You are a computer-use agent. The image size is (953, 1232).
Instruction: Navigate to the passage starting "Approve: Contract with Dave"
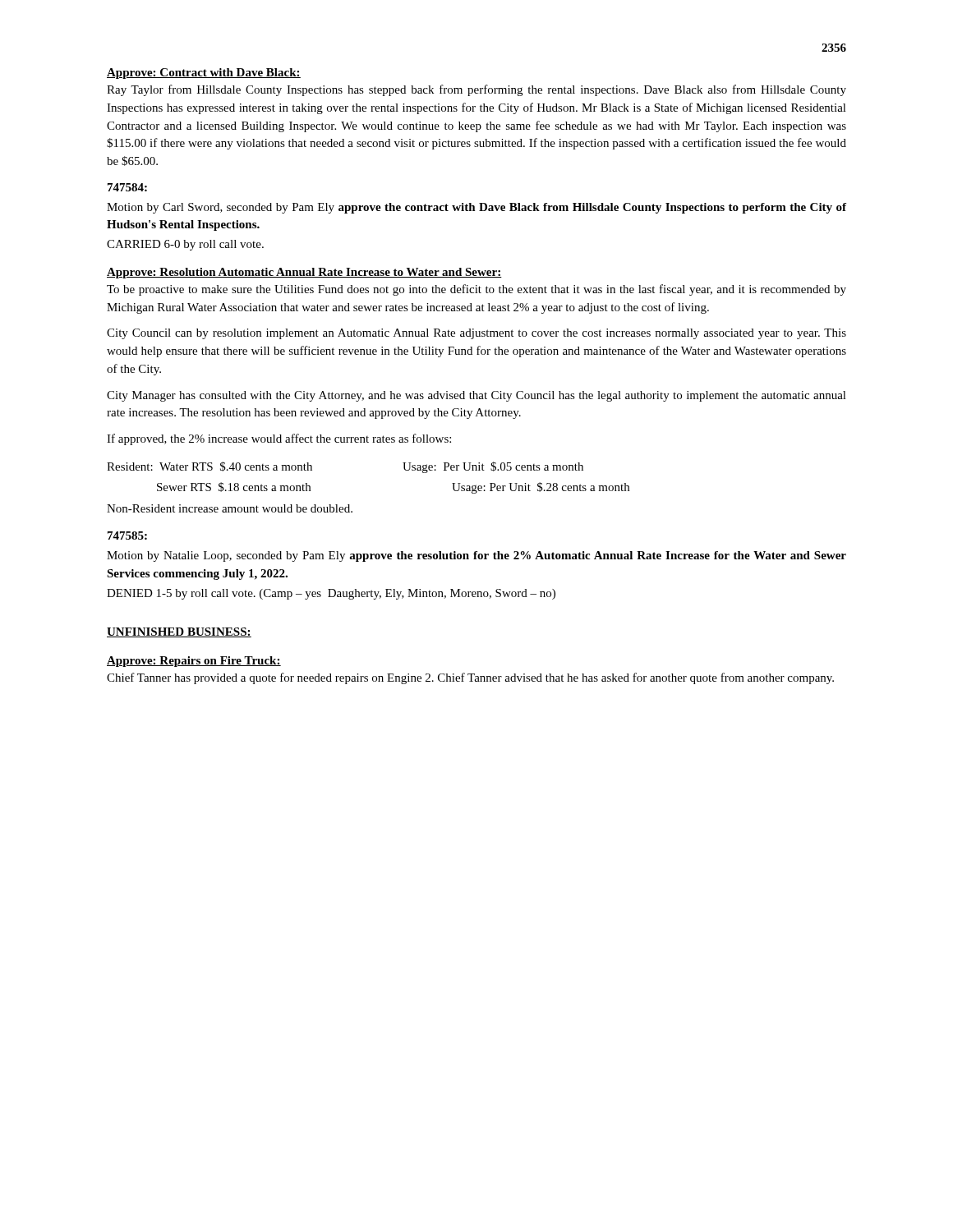(x=204, y=72)
